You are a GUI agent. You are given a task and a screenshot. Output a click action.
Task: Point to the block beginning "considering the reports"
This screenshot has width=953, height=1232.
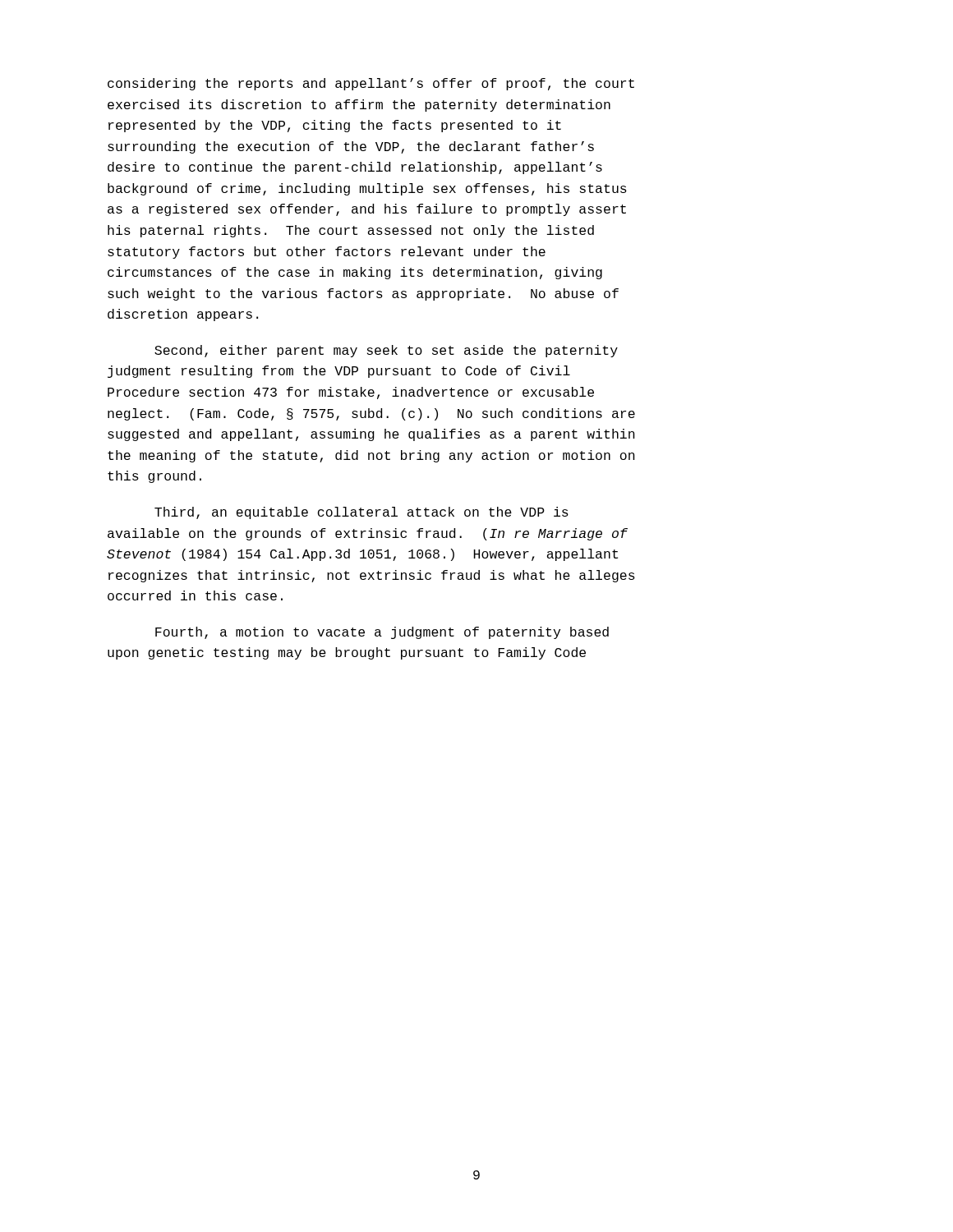[476, 200]
